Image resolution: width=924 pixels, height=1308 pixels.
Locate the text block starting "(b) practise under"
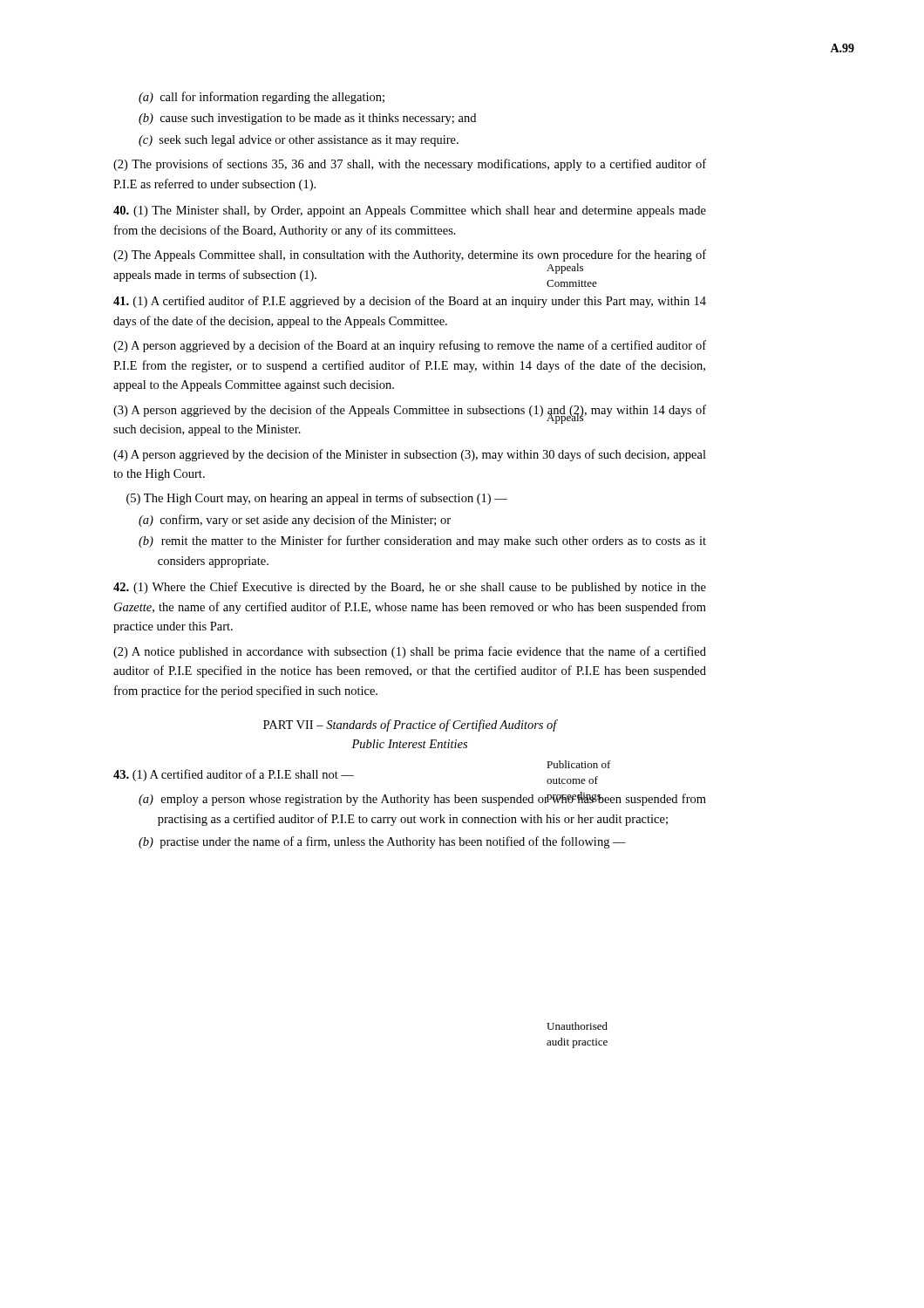(422, 842)
